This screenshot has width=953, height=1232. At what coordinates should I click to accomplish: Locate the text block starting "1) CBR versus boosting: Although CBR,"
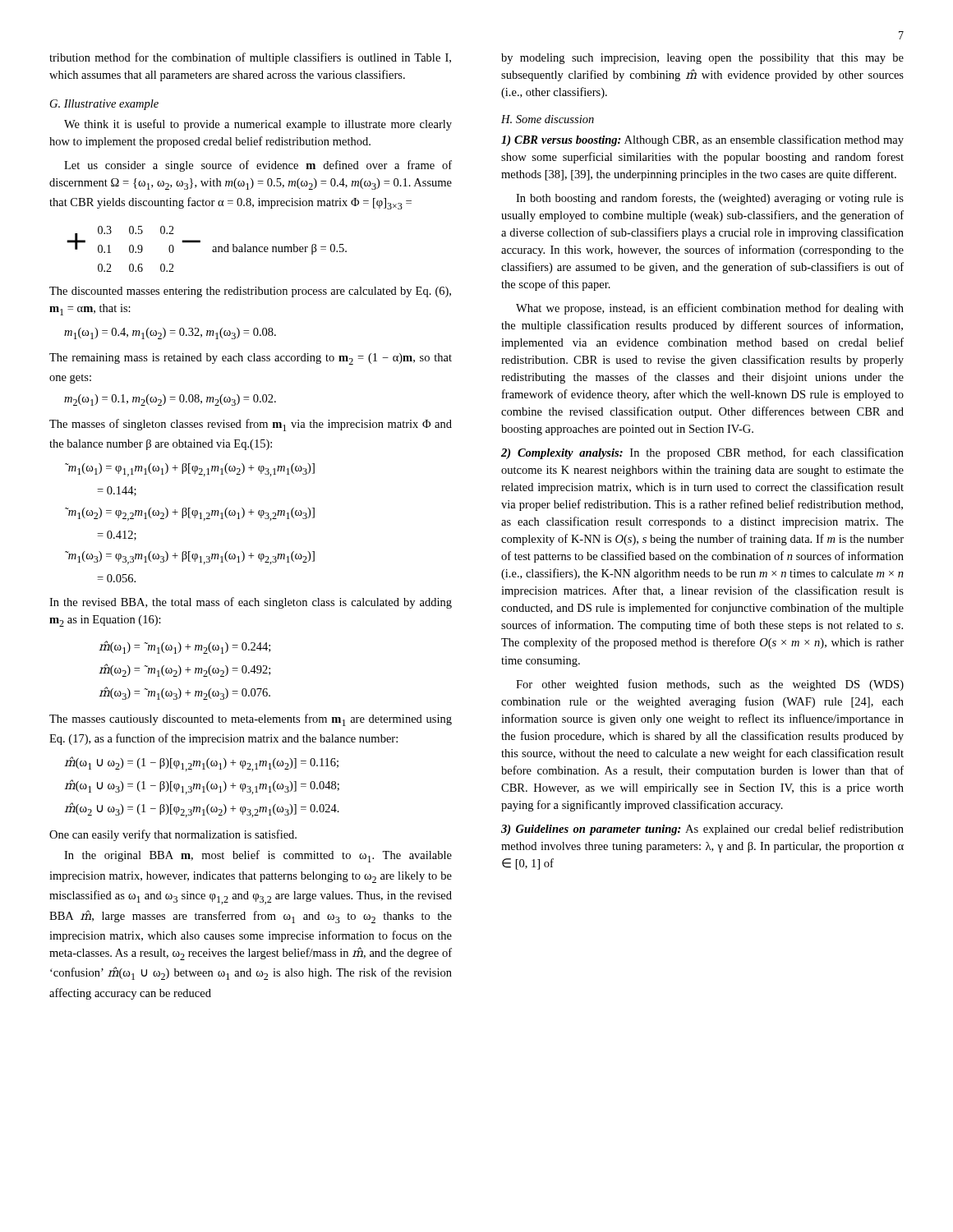[702, 140]
